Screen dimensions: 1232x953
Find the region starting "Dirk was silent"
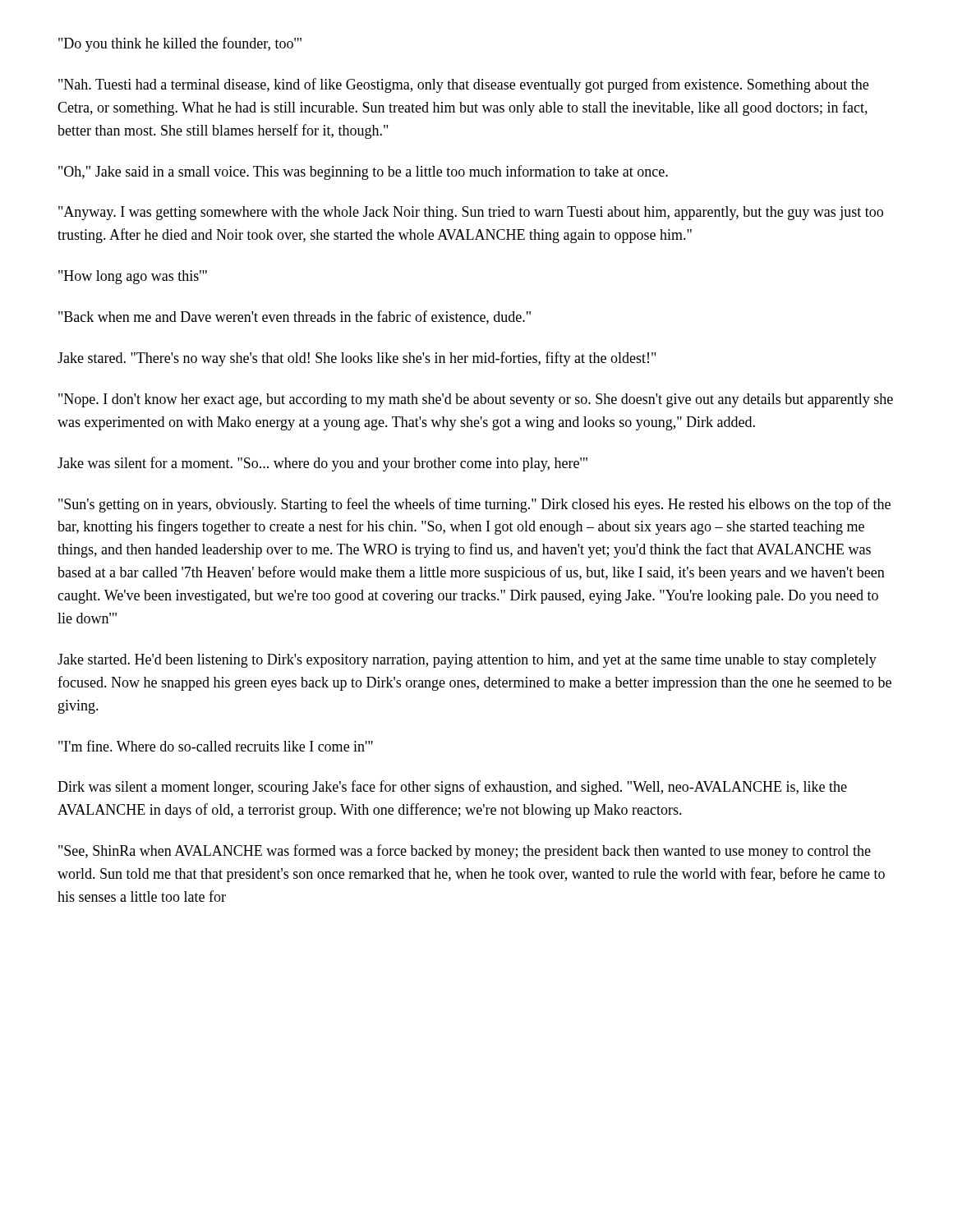(452, 799)
